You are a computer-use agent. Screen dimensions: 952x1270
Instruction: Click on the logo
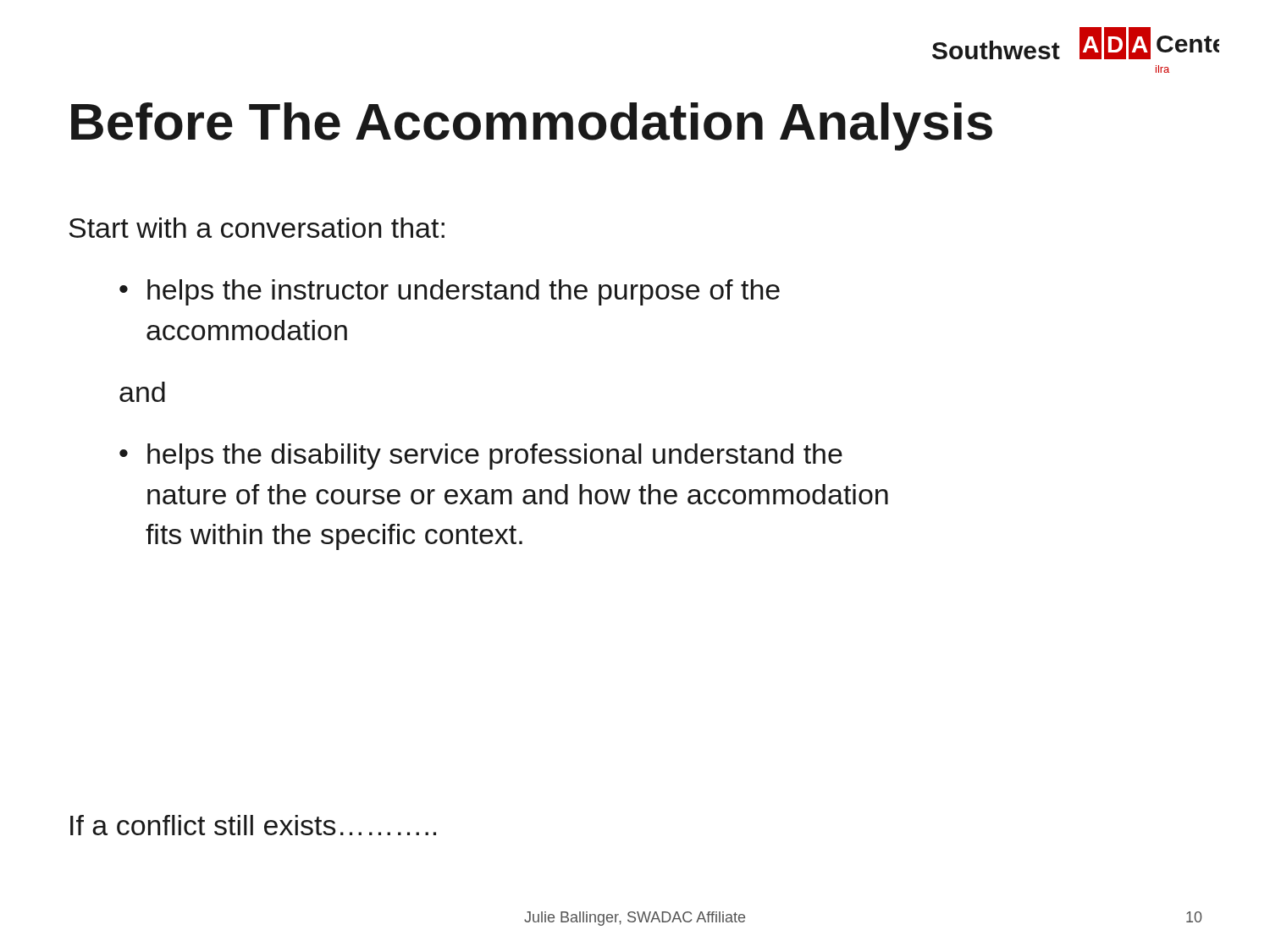pyautogui.click(x=1075, y=51)
